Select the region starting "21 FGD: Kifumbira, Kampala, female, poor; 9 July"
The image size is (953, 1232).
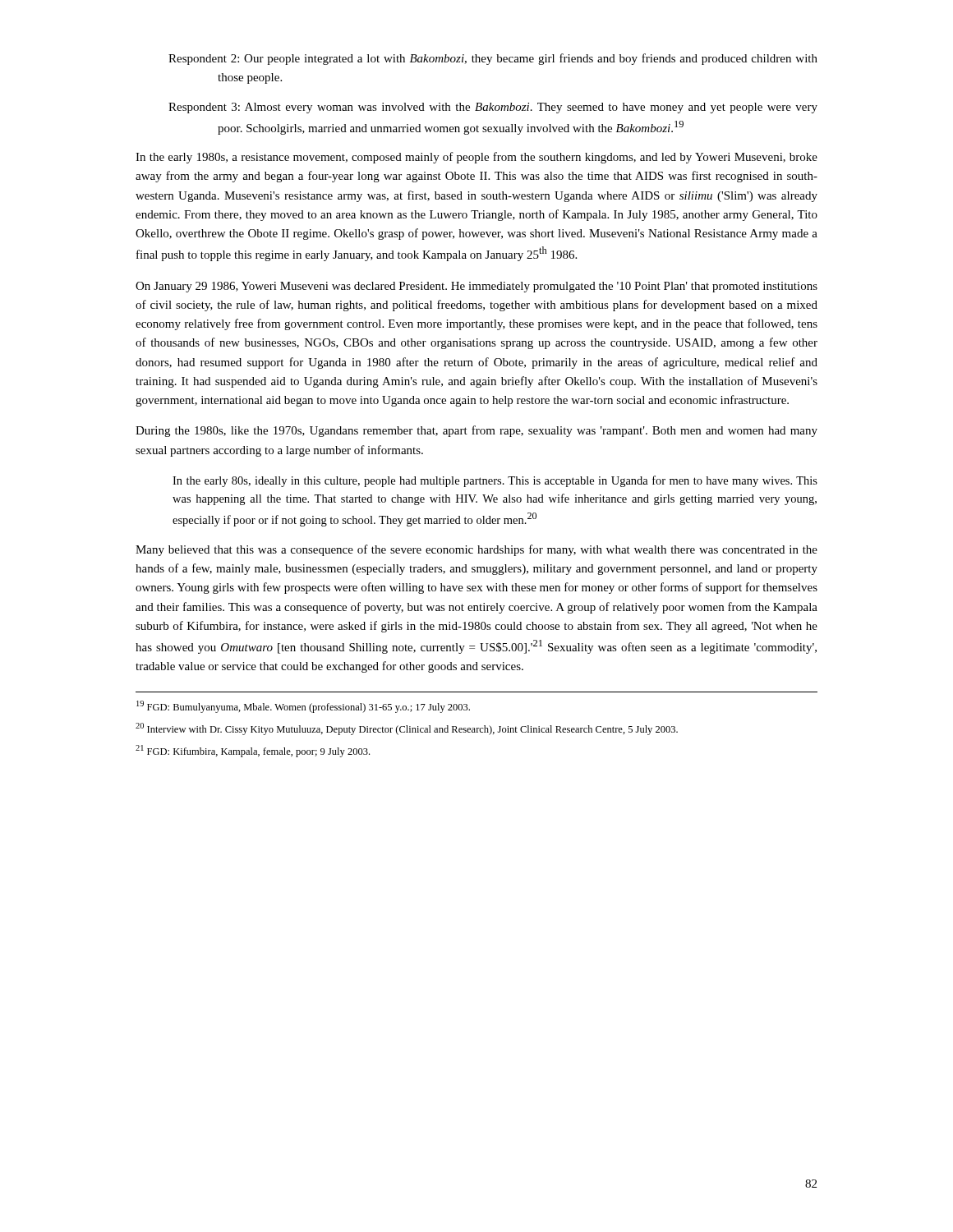point(253,751)
